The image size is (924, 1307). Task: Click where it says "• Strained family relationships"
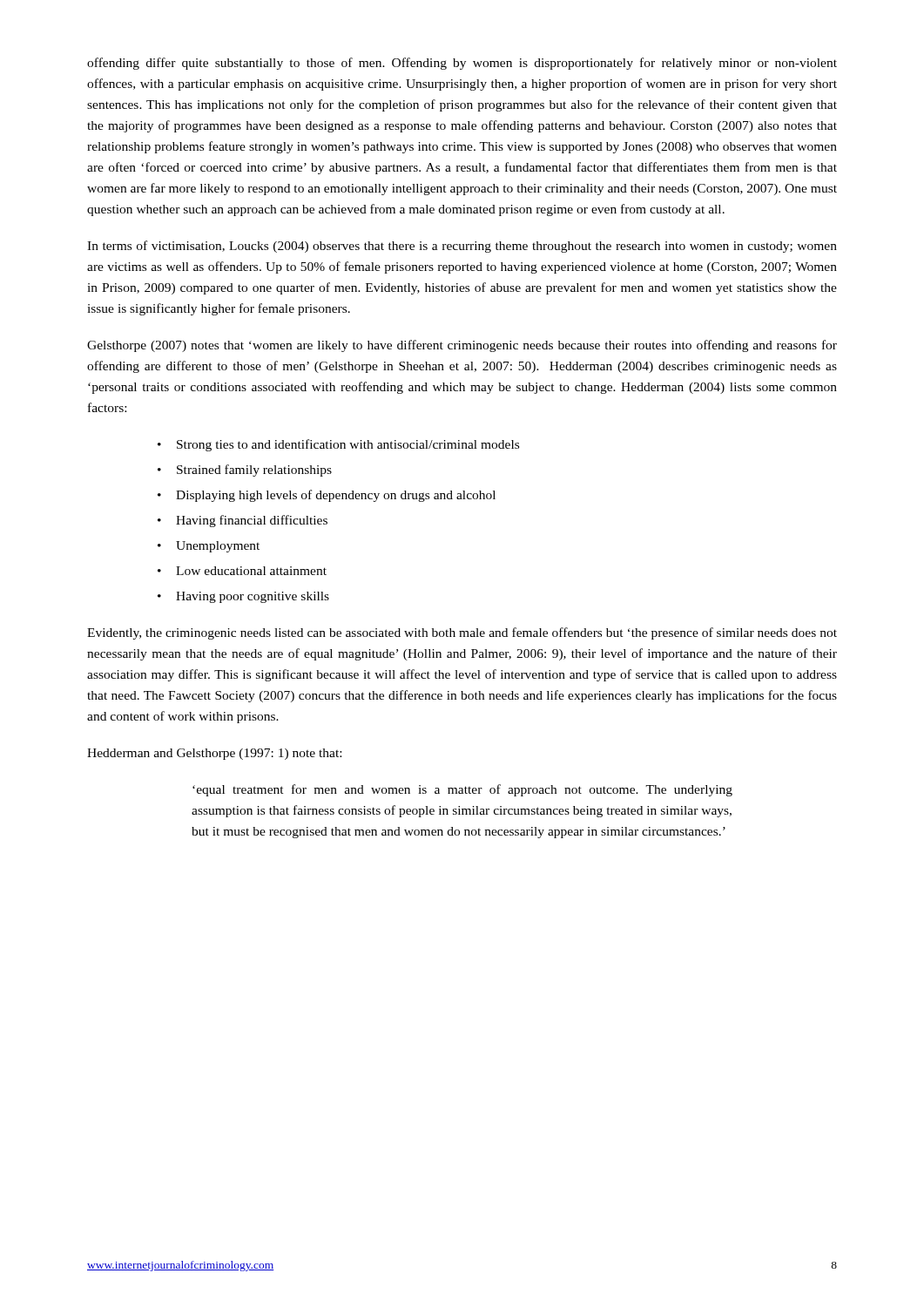[244, 470]
